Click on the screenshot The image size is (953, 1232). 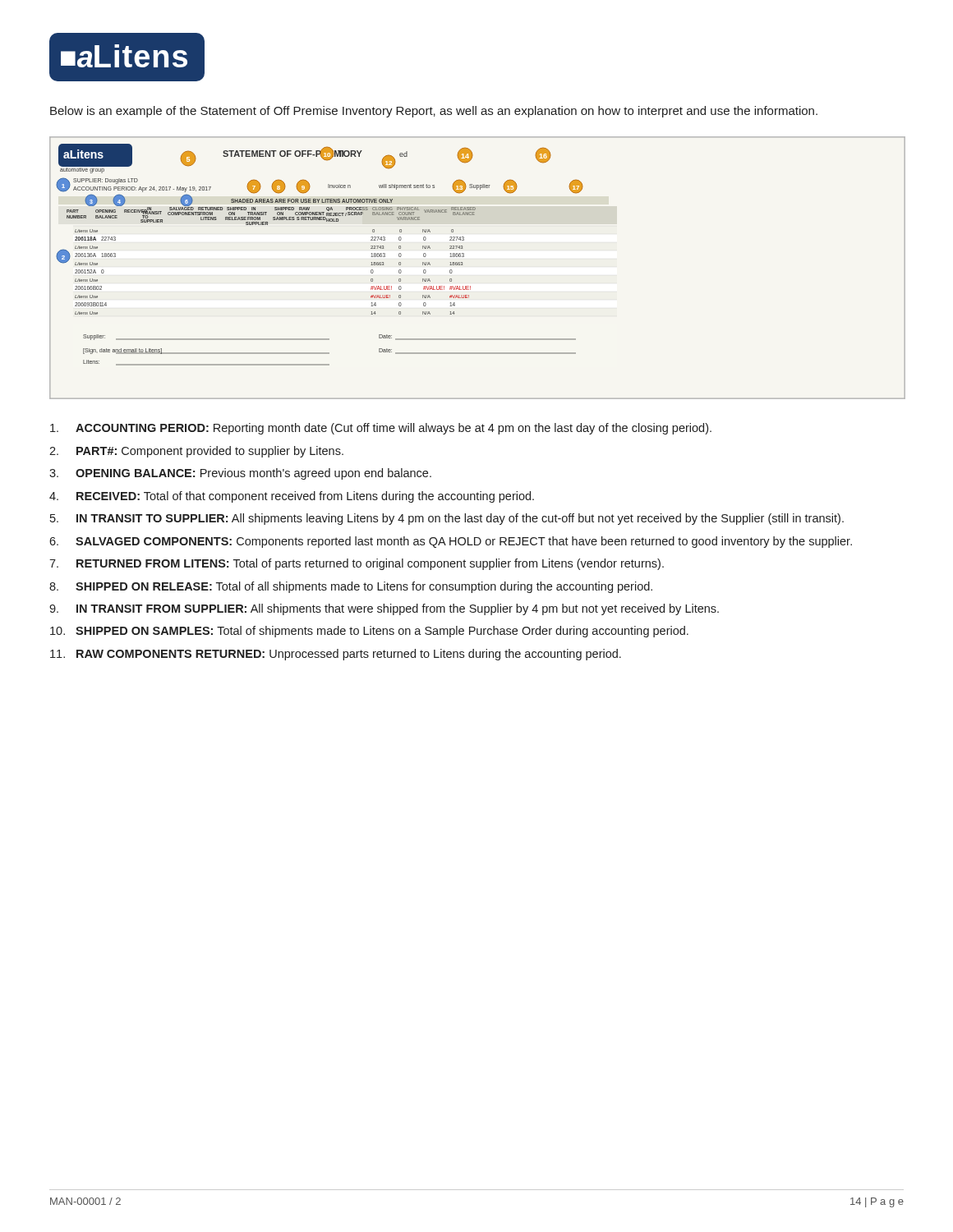pos(477,268)
